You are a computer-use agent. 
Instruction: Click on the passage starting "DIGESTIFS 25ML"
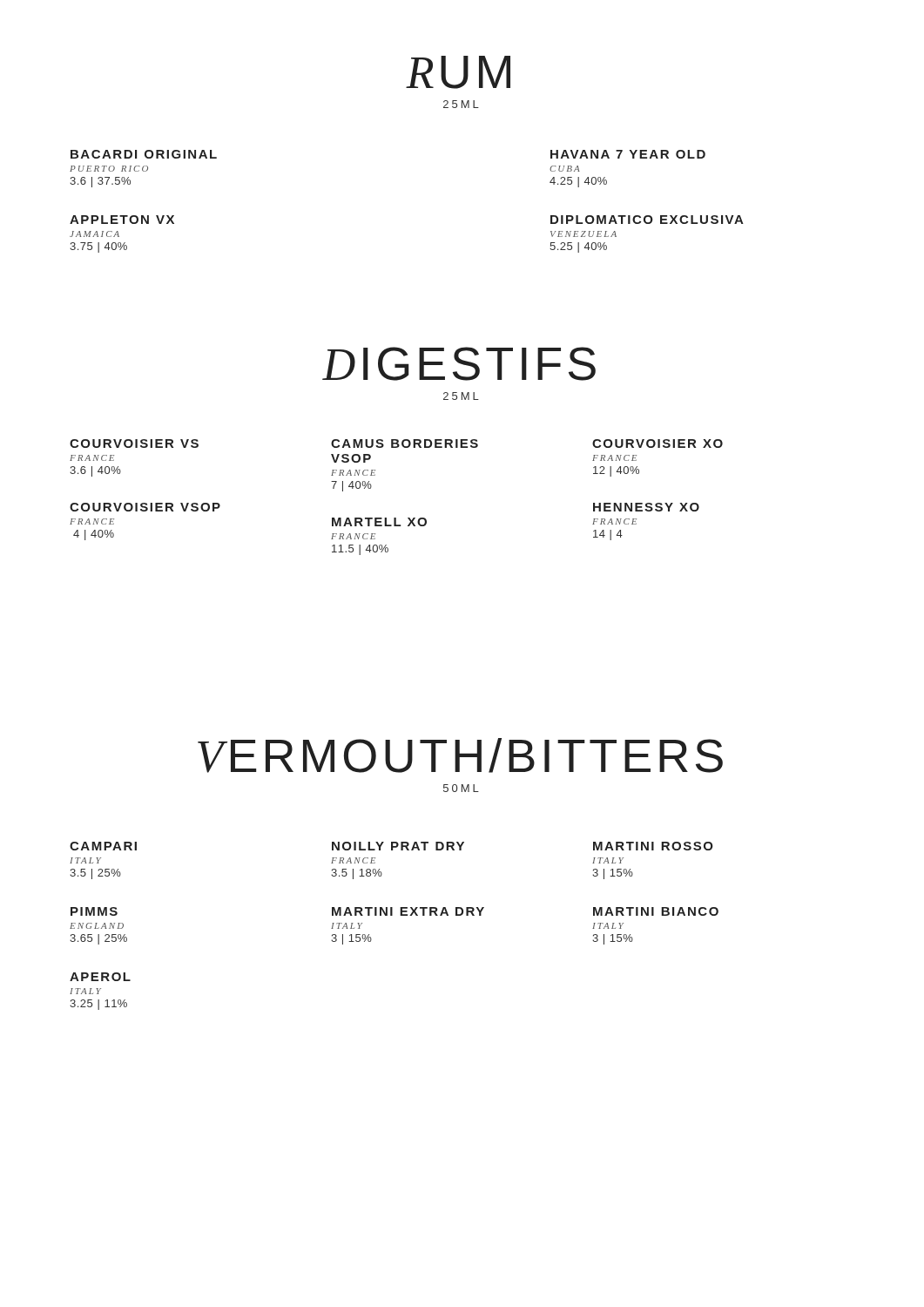coord(462,371)
